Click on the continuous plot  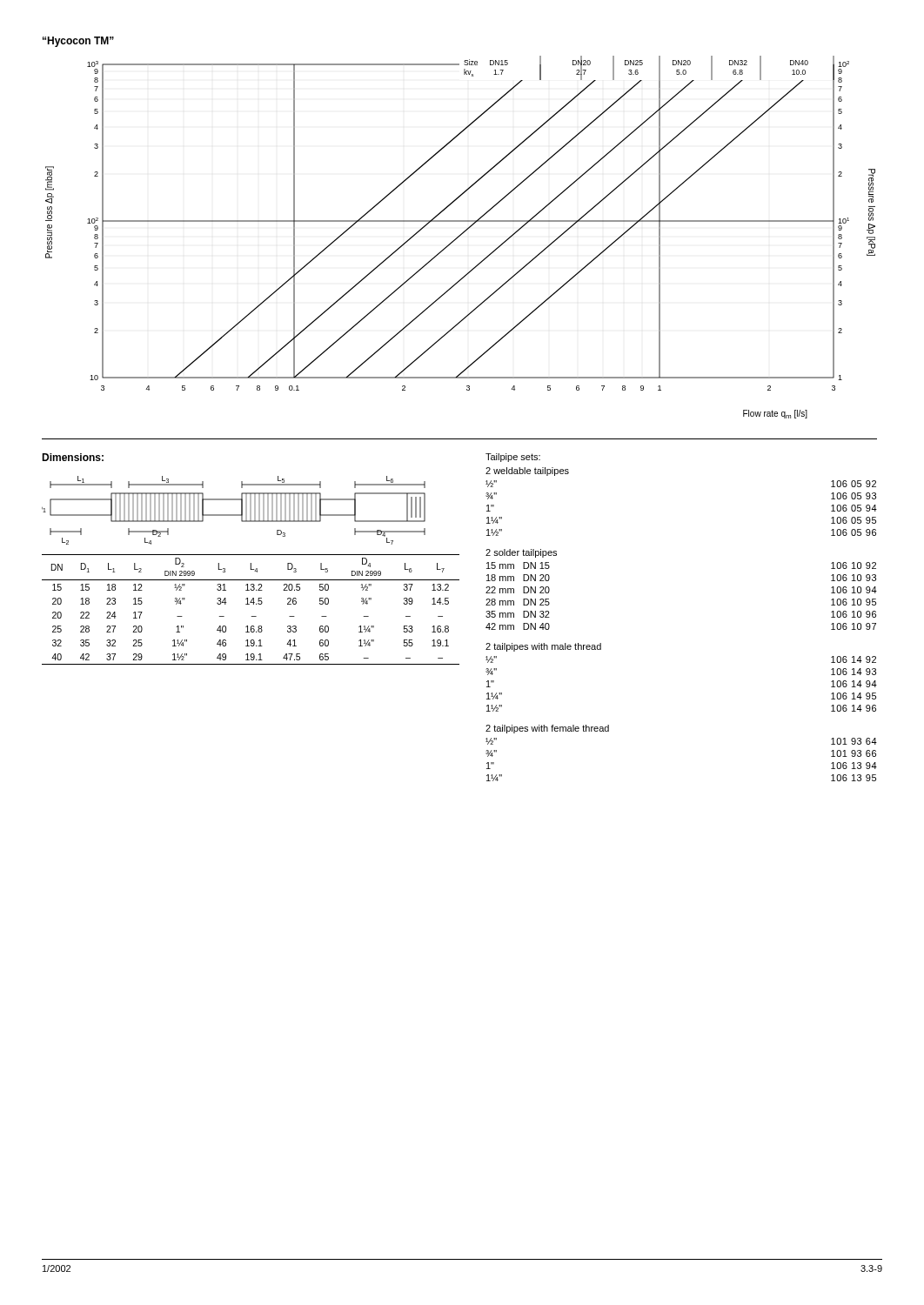pyautogui.click(x=459, y=238)
